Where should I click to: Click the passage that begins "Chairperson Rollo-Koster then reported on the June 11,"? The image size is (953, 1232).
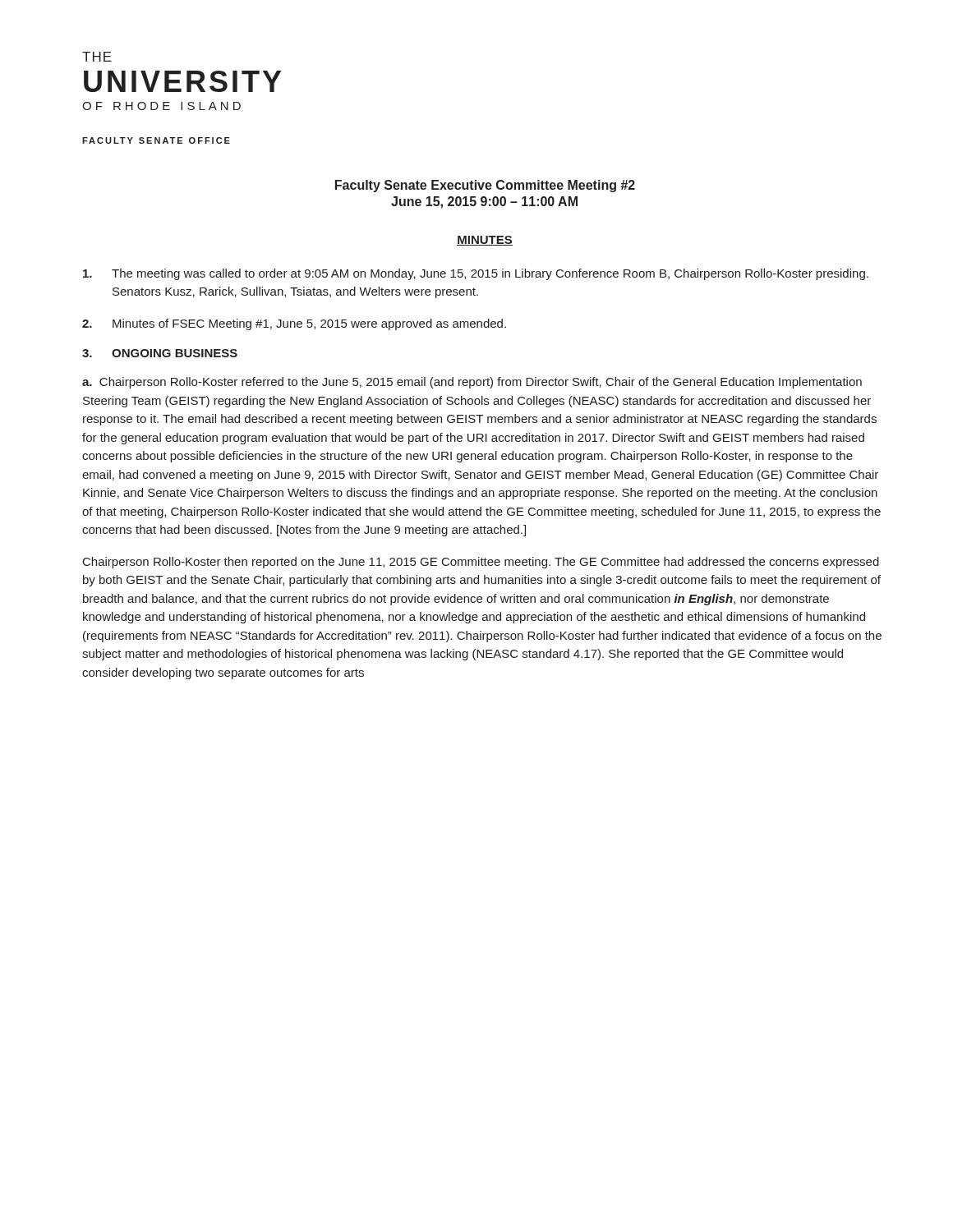pos(482,617)
